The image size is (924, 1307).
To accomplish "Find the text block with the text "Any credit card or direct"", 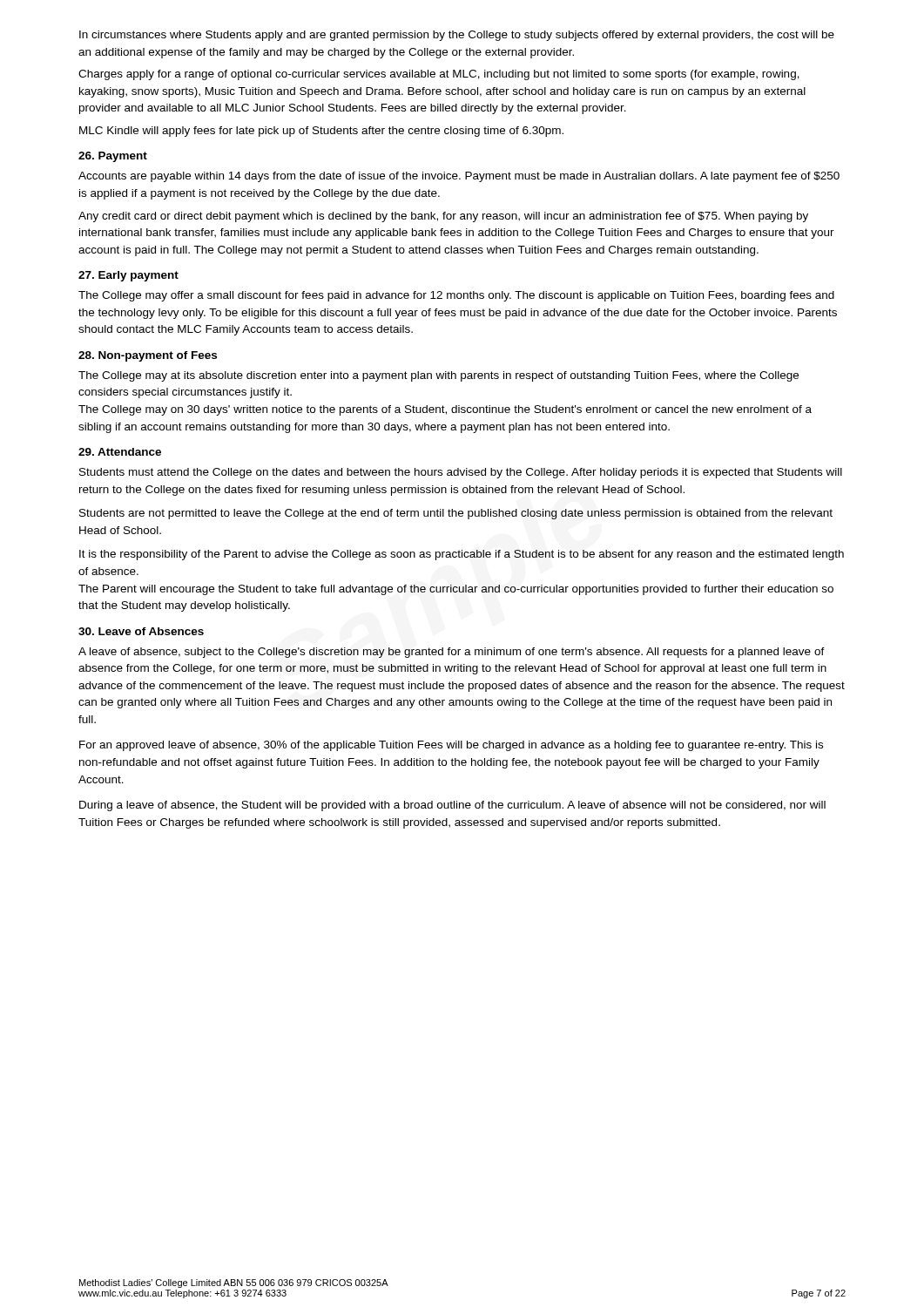I will tap(456, 232).
